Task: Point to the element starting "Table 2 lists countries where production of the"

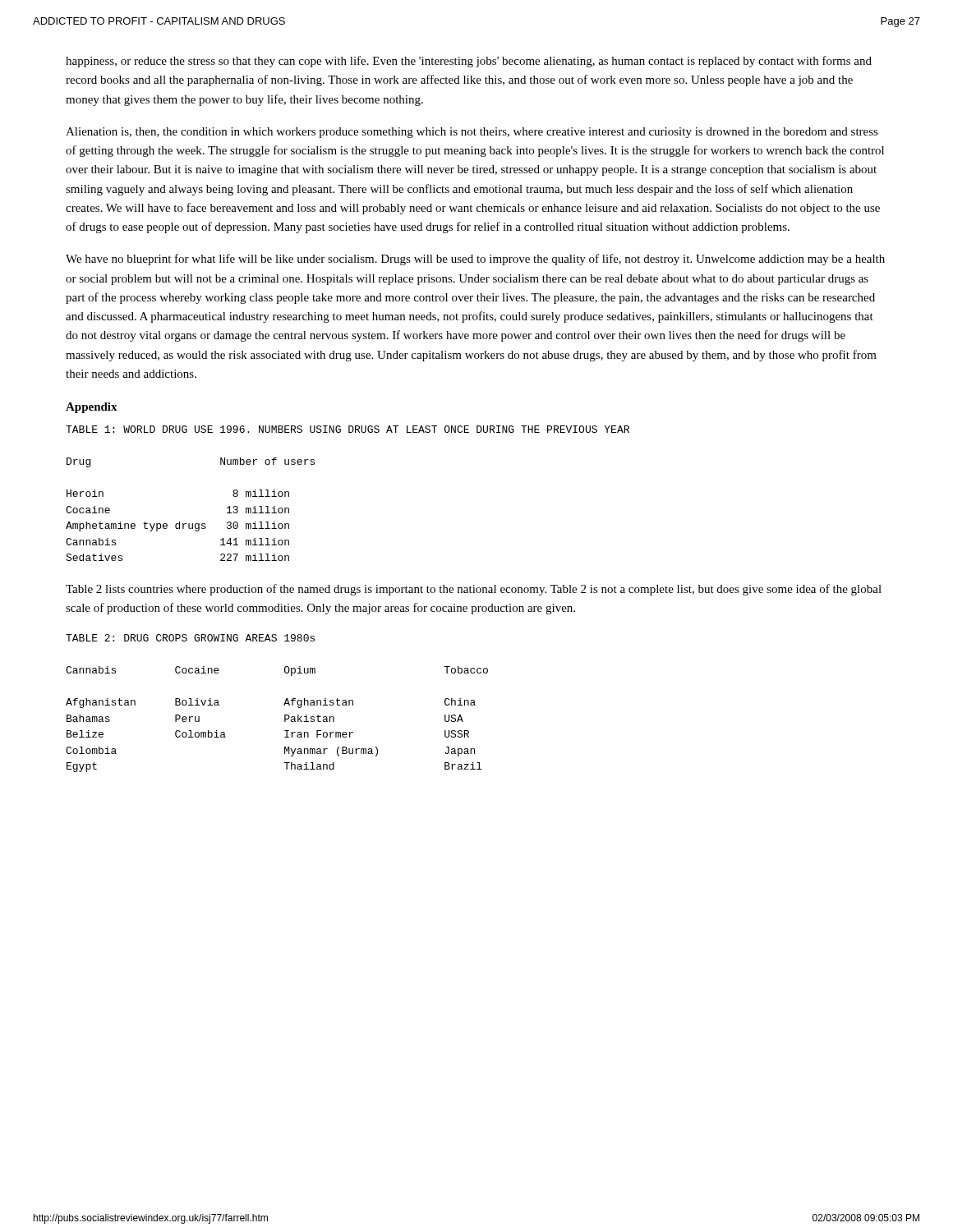Action: (x=476, y=599)
